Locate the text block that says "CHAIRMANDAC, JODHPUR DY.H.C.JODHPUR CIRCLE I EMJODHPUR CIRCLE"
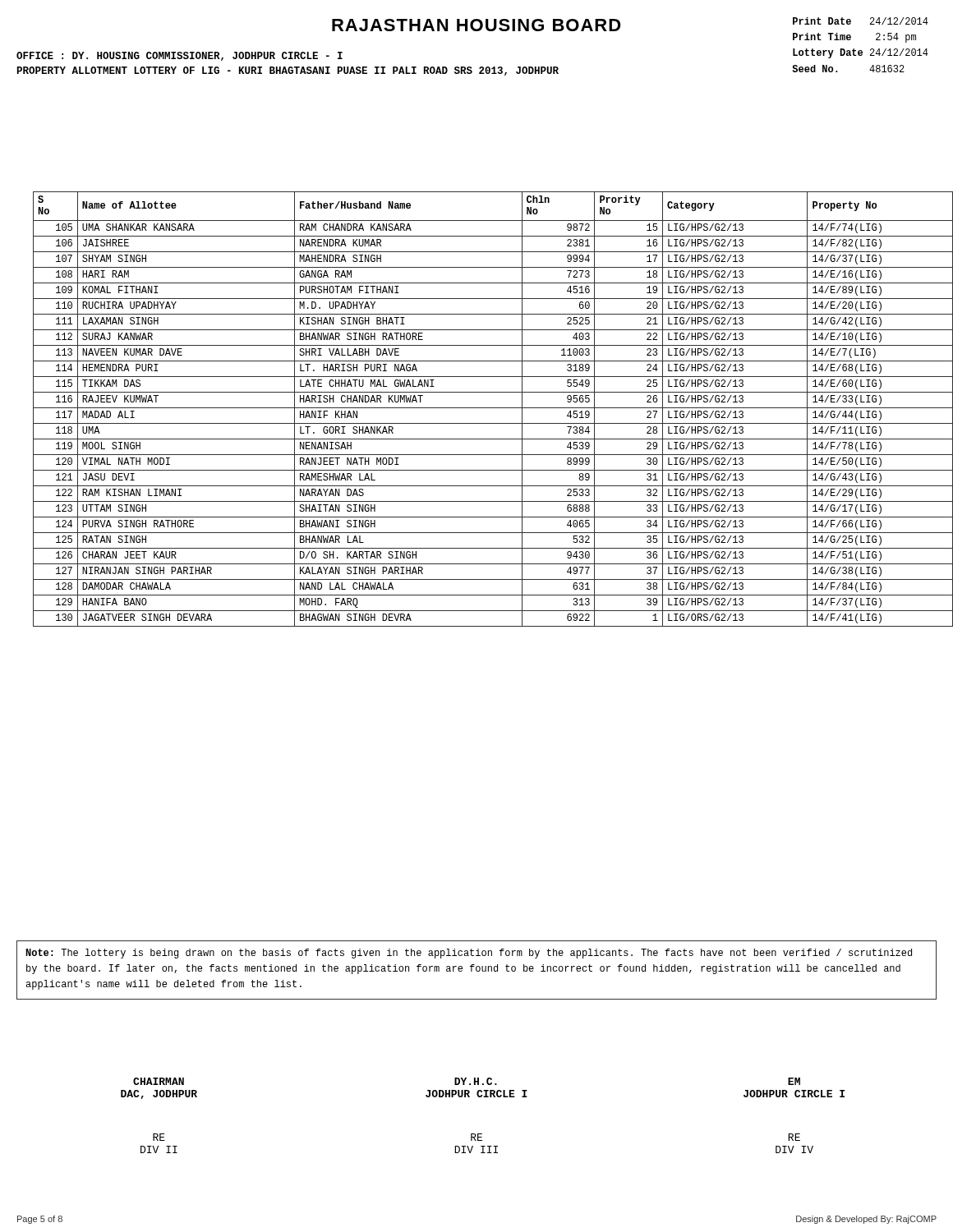Viewport: 953px width, 1232px height. point(467,1081)
